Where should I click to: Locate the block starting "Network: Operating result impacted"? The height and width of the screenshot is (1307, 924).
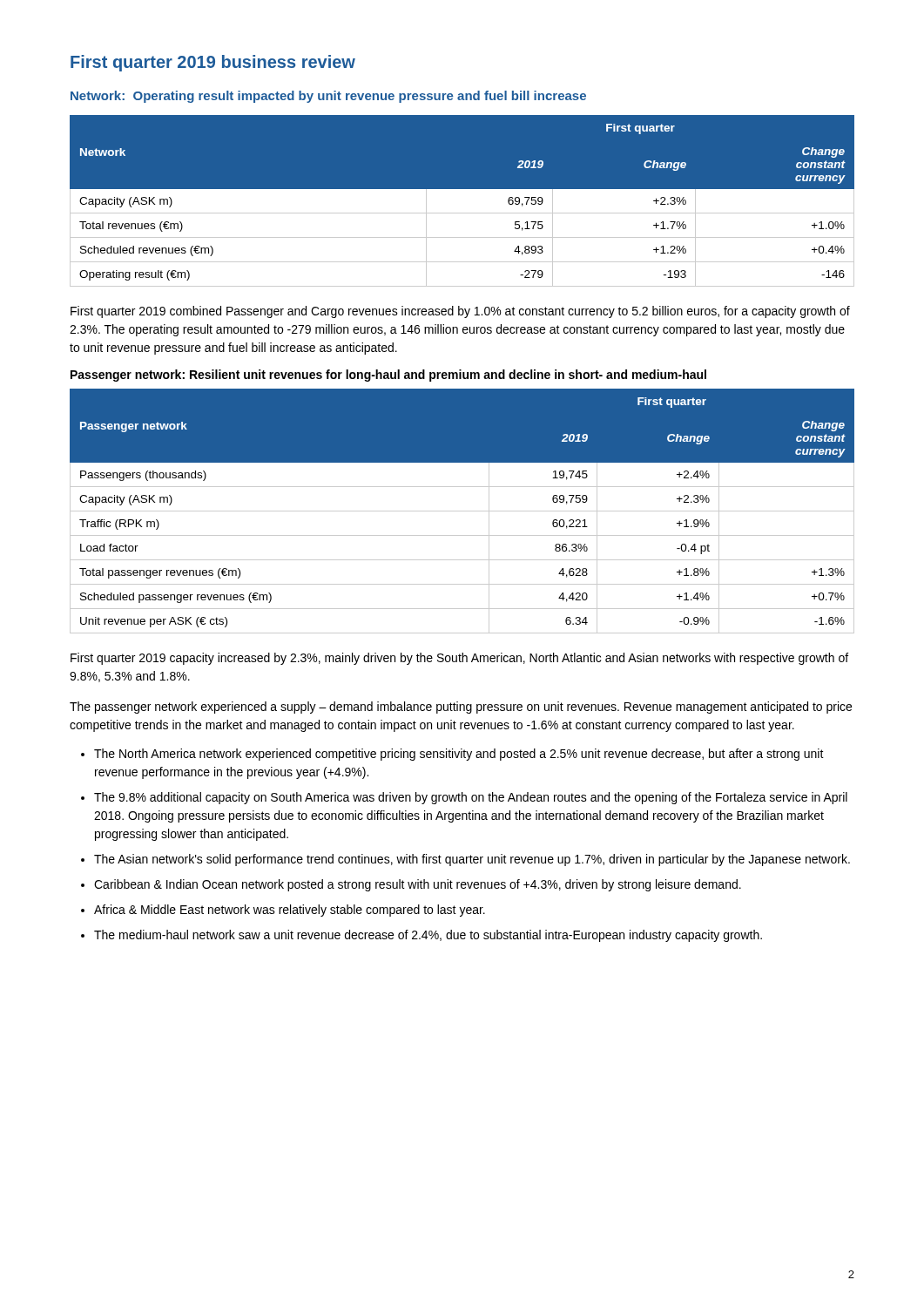(462, 95)
